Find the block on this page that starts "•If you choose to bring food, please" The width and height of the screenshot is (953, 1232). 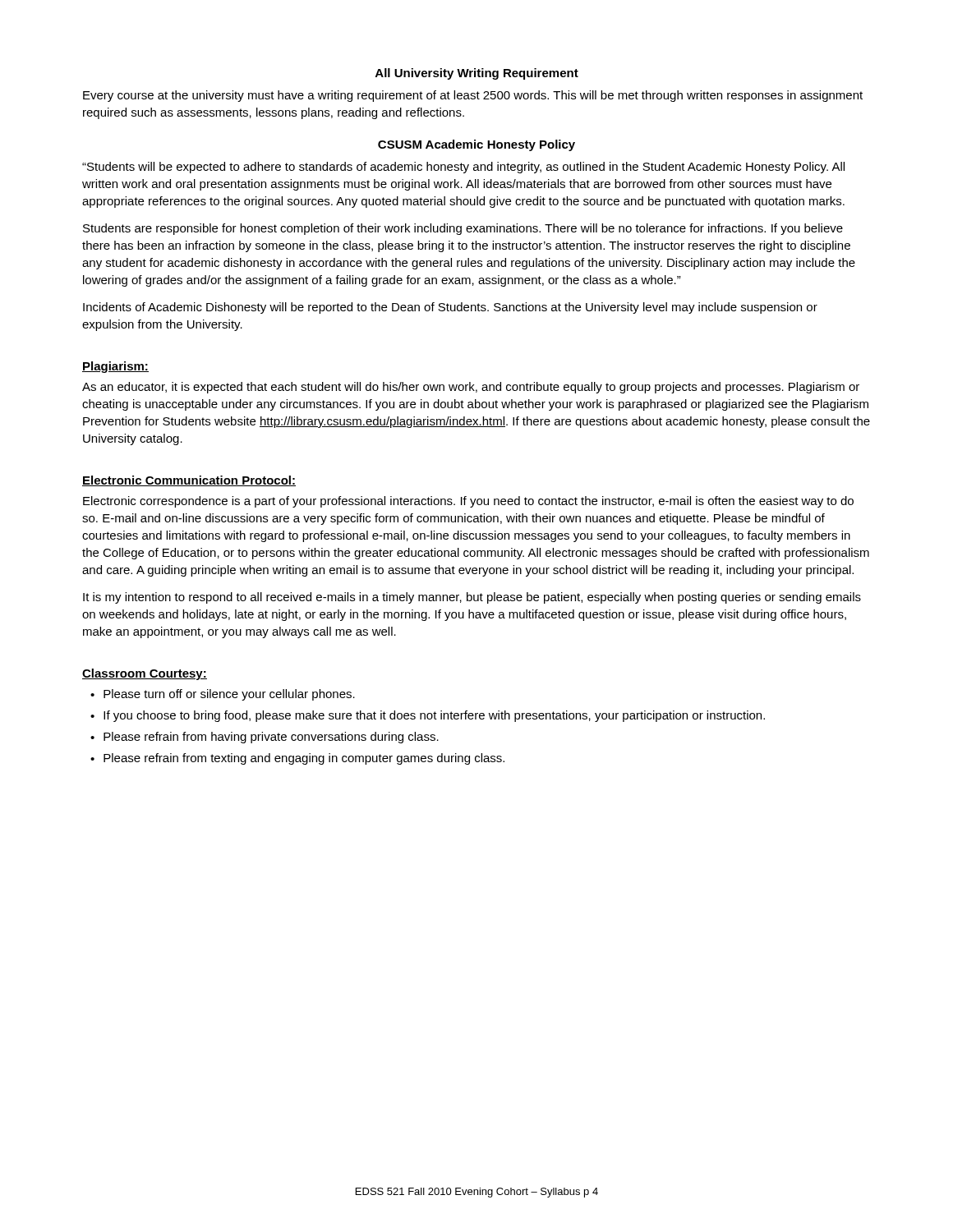(x=428, y=715)
